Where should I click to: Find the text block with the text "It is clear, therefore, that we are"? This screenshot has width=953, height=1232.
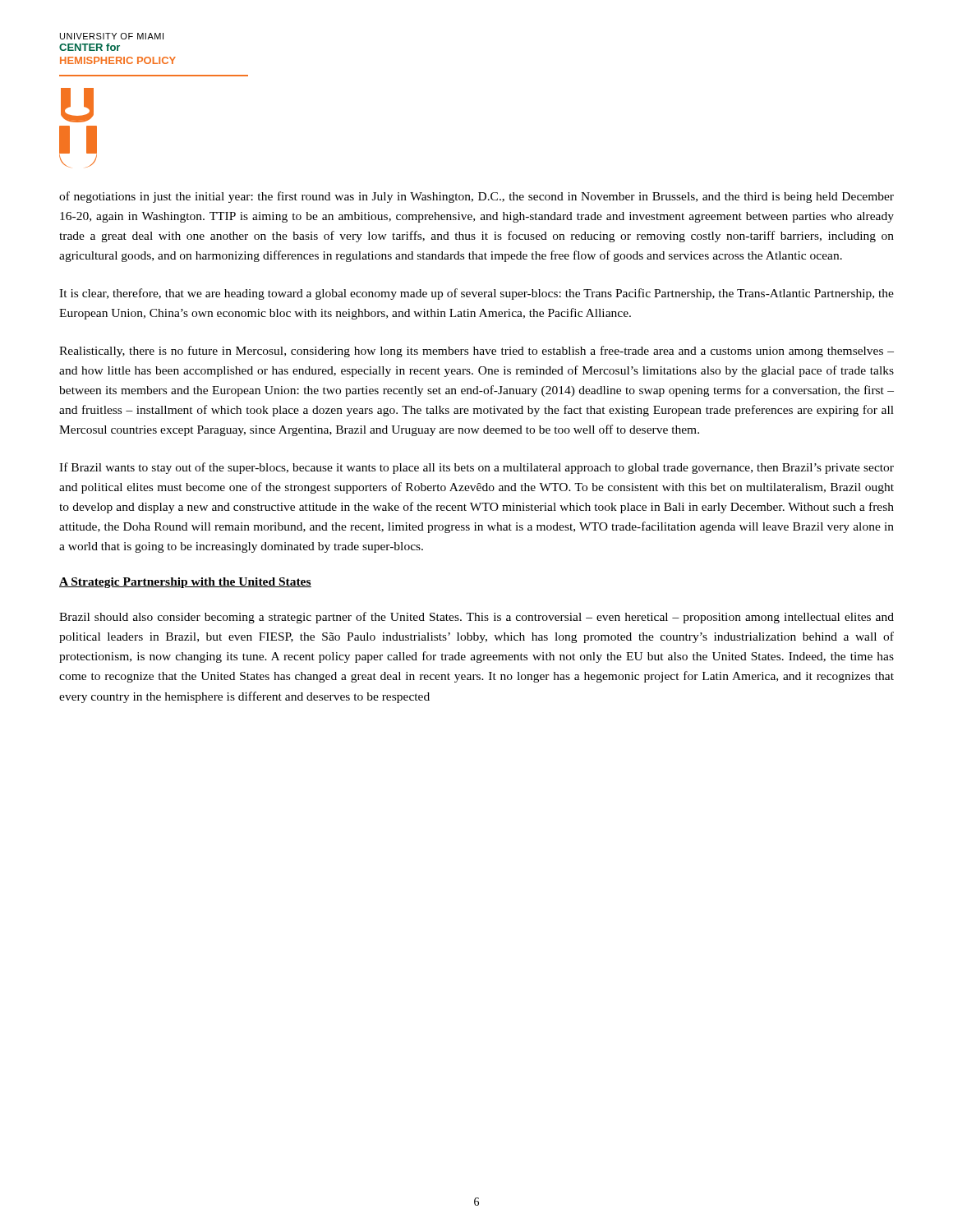pyautogui.click(x=476, y=303)
